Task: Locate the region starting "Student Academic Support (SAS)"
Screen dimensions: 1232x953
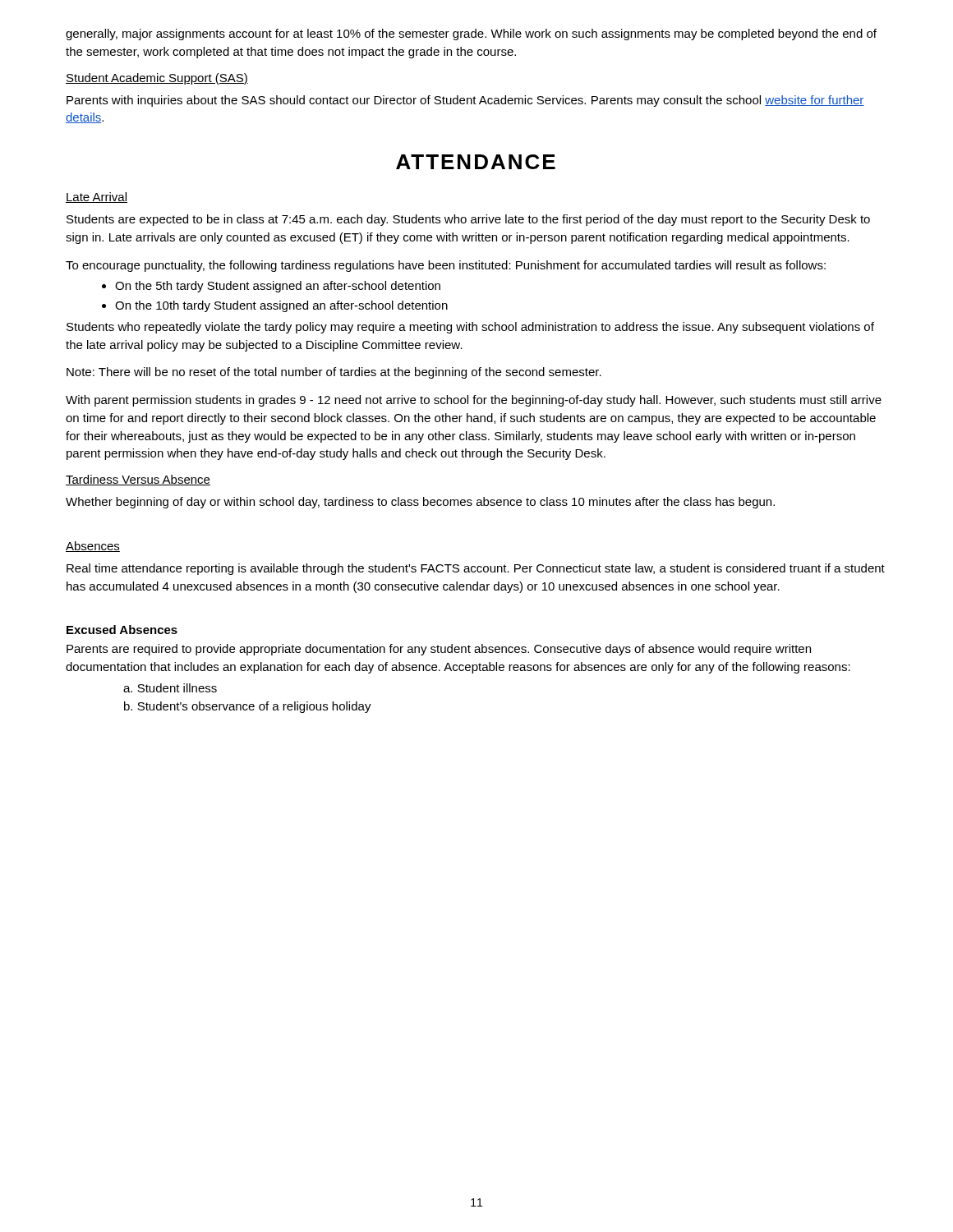Action: (157, 77)
